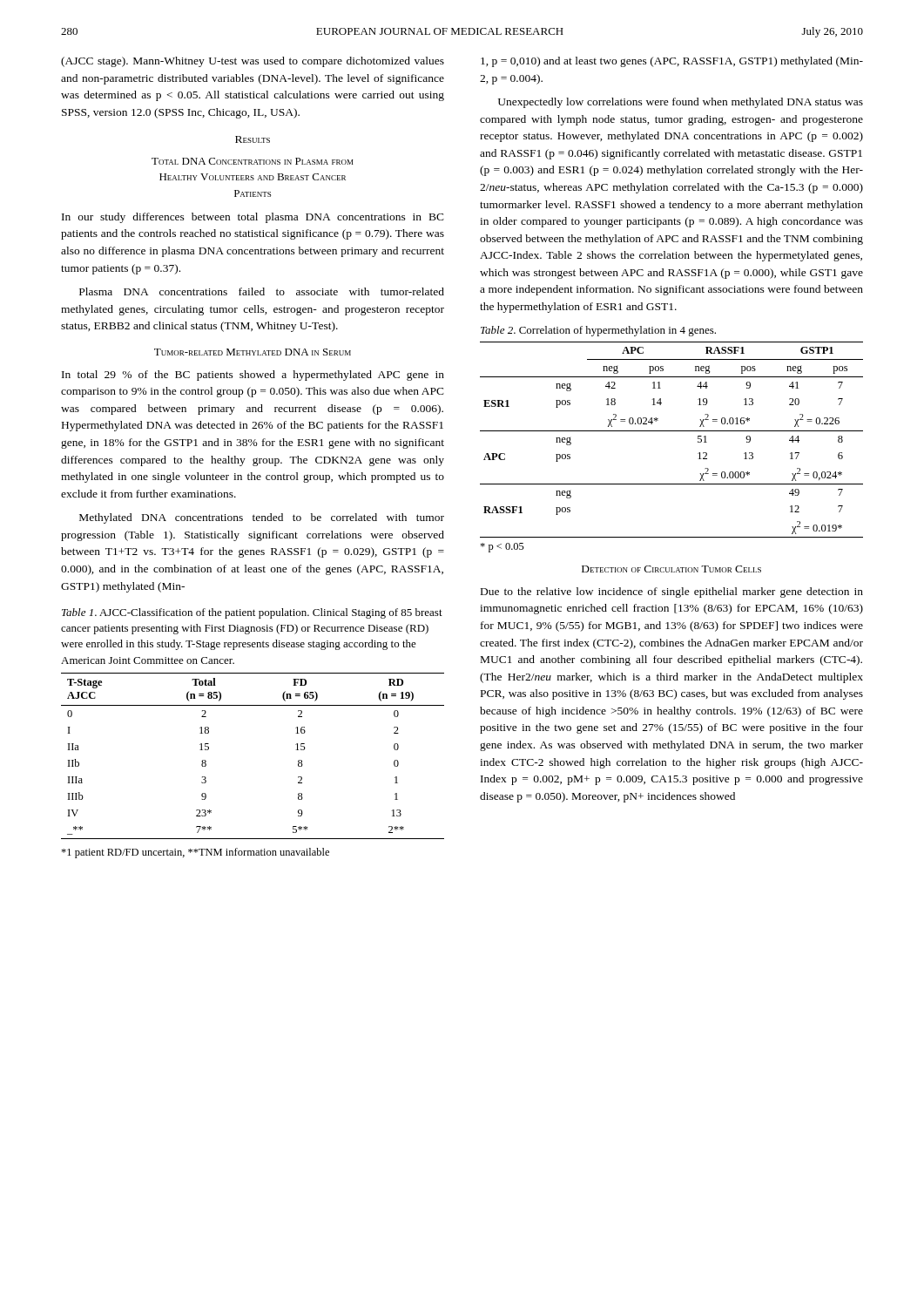Viewport: 924px width, 1307px height.
Task: Click on the text block containing "1, p ="
Action: 671,184
